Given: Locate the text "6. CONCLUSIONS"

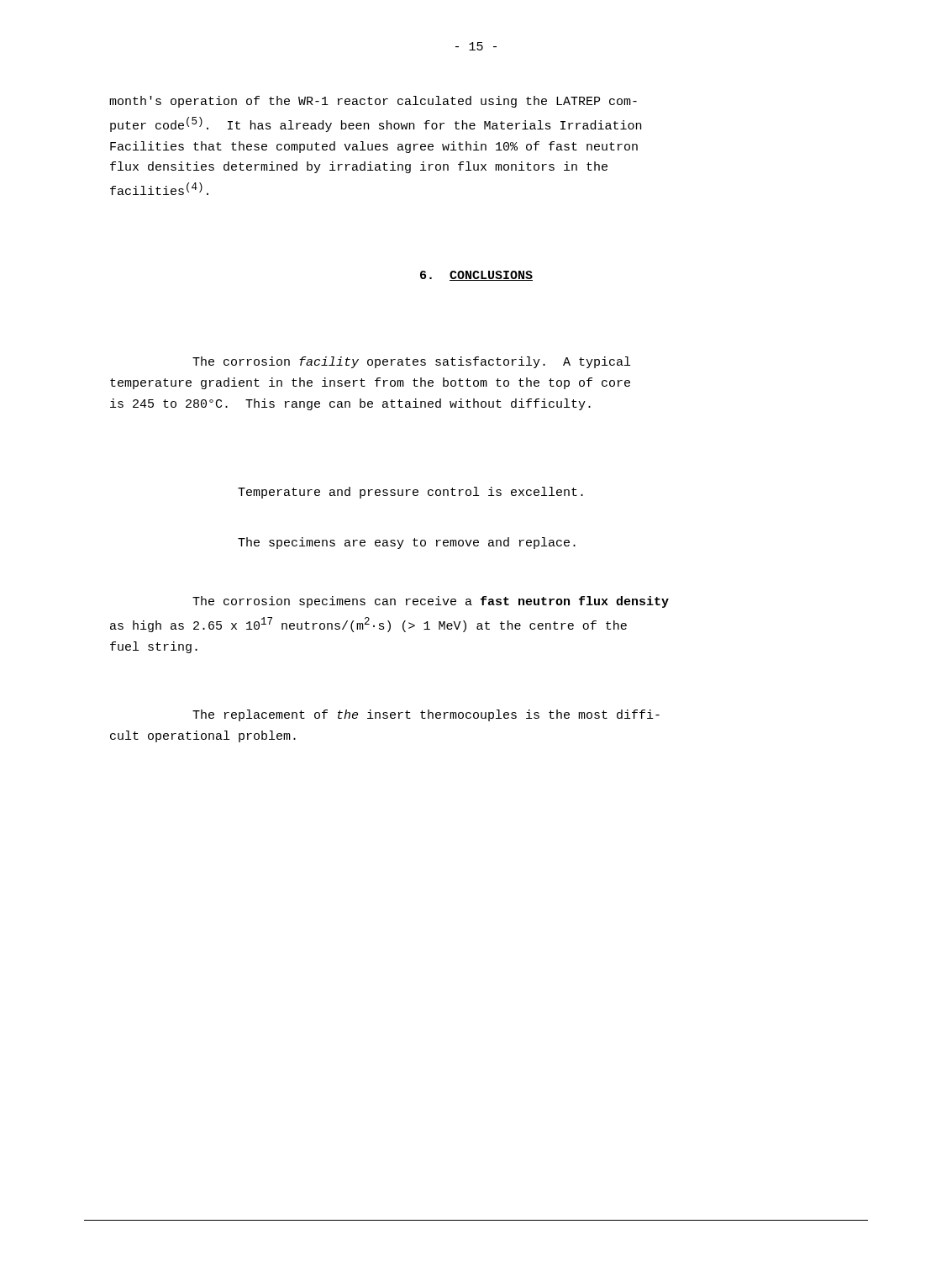Looking at the screenshot, I should pos(476,276).
